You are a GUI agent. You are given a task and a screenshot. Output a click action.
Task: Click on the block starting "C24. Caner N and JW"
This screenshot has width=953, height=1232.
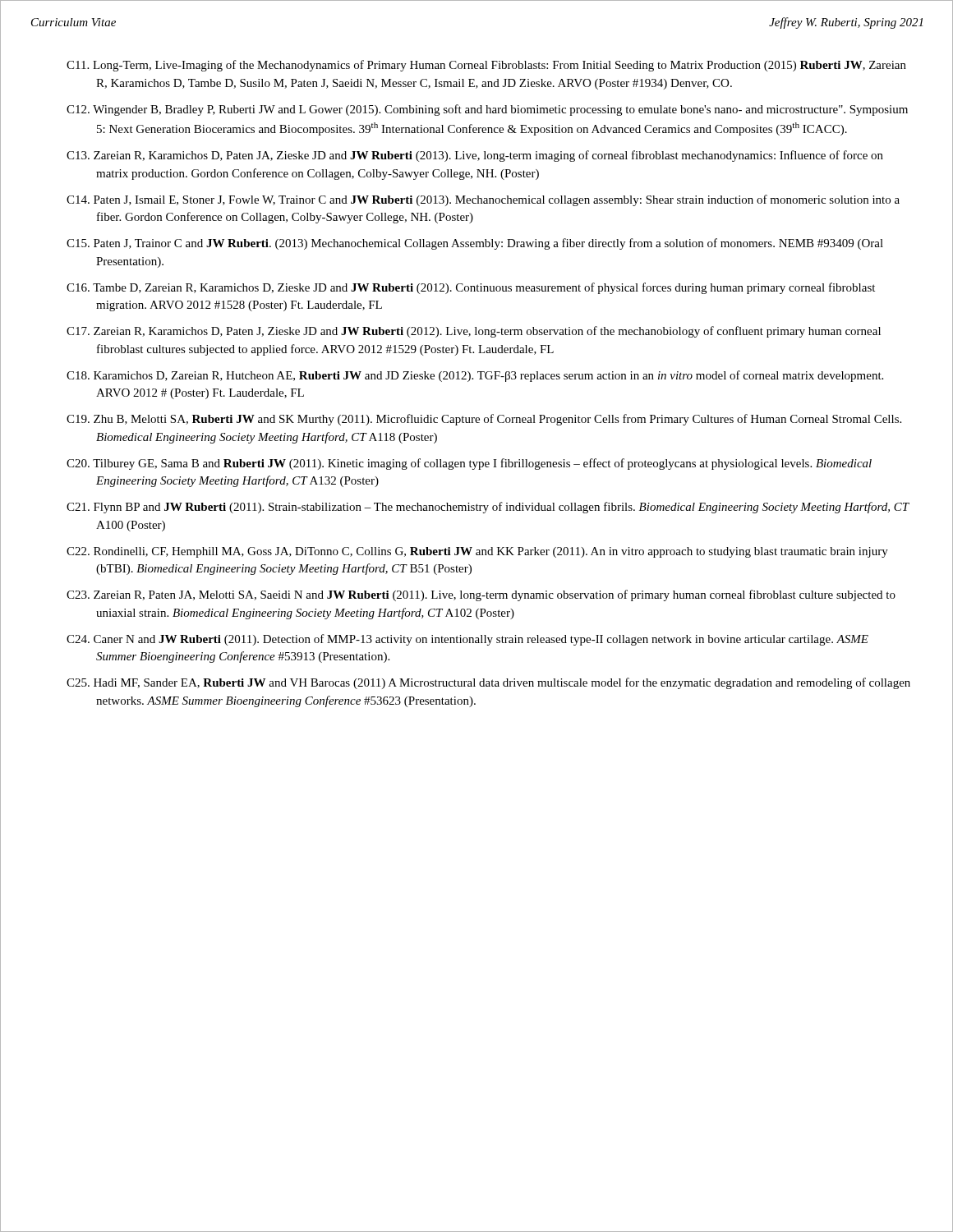pyautogui.click(x=467, y=648)
